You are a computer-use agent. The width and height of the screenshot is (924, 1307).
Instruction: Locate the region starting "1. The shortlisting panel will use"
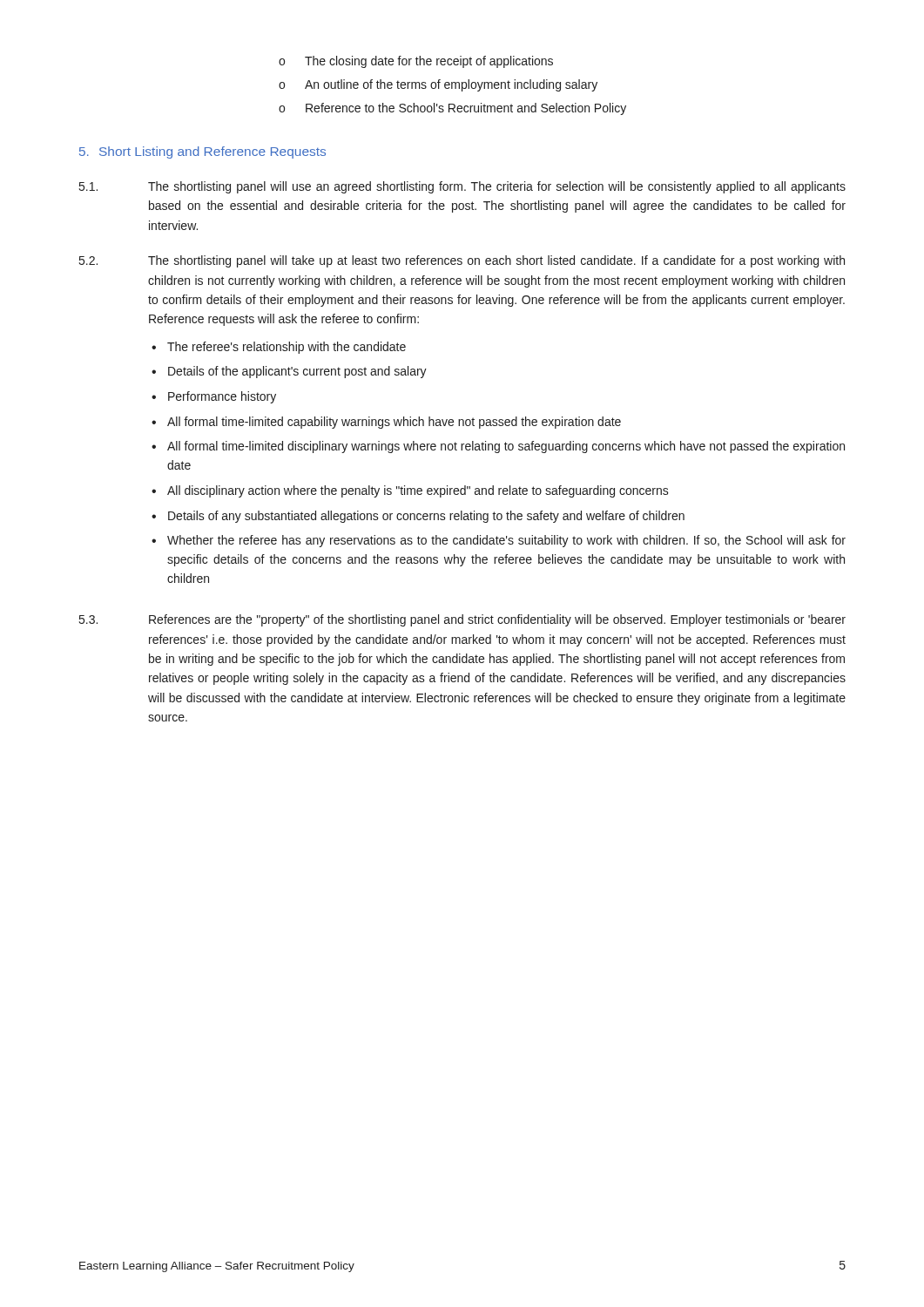click(x=462, y=206)
